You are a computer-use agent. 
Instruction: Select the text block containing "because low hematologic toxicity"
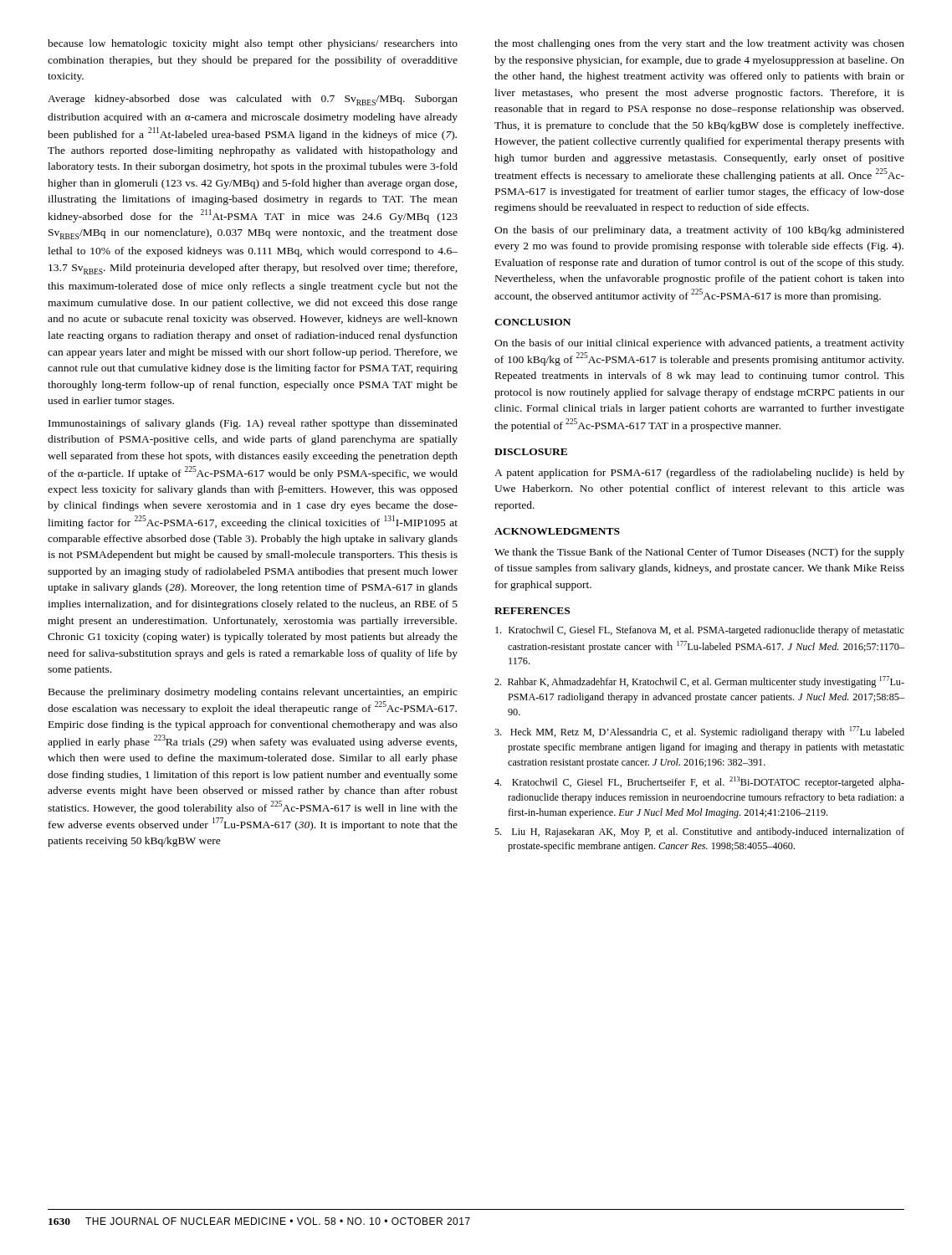[x=253, y=60]
